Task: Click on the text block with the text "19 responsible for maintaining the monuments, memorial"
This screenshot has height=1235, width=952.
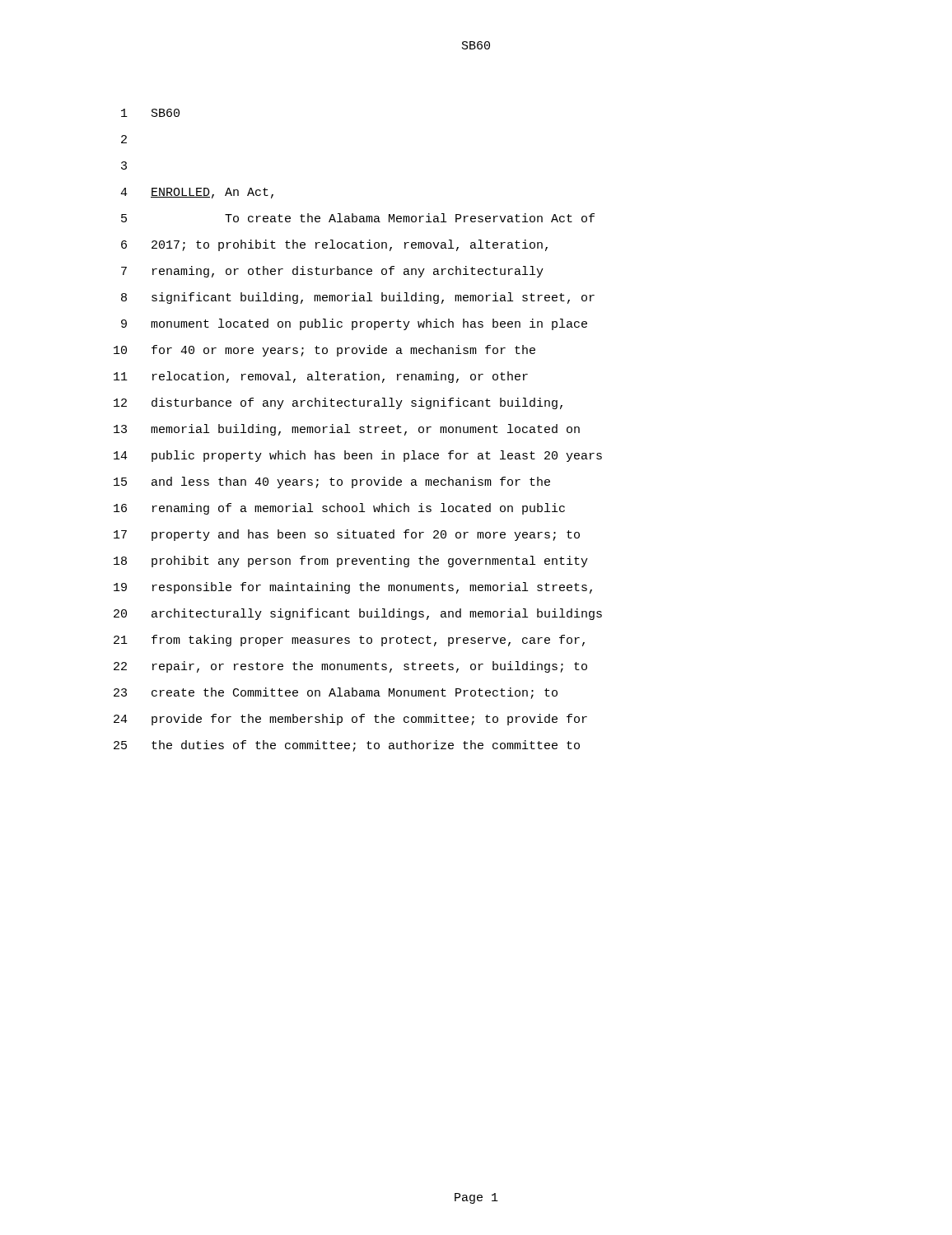Action: pyautogui.click(x=484, y=588)
